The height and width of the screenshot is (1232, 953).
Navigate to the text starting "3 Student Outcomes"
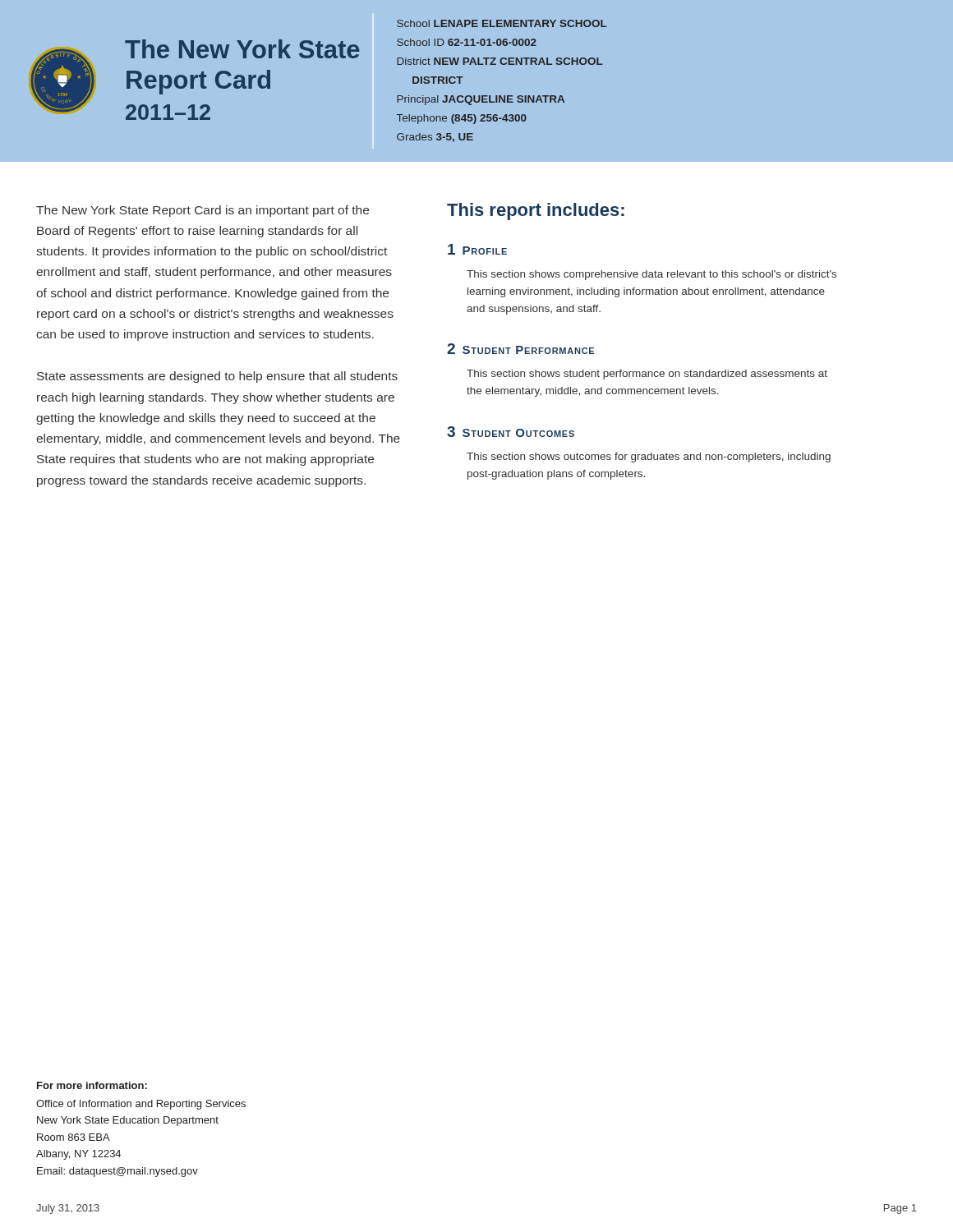tap(511, 432)
